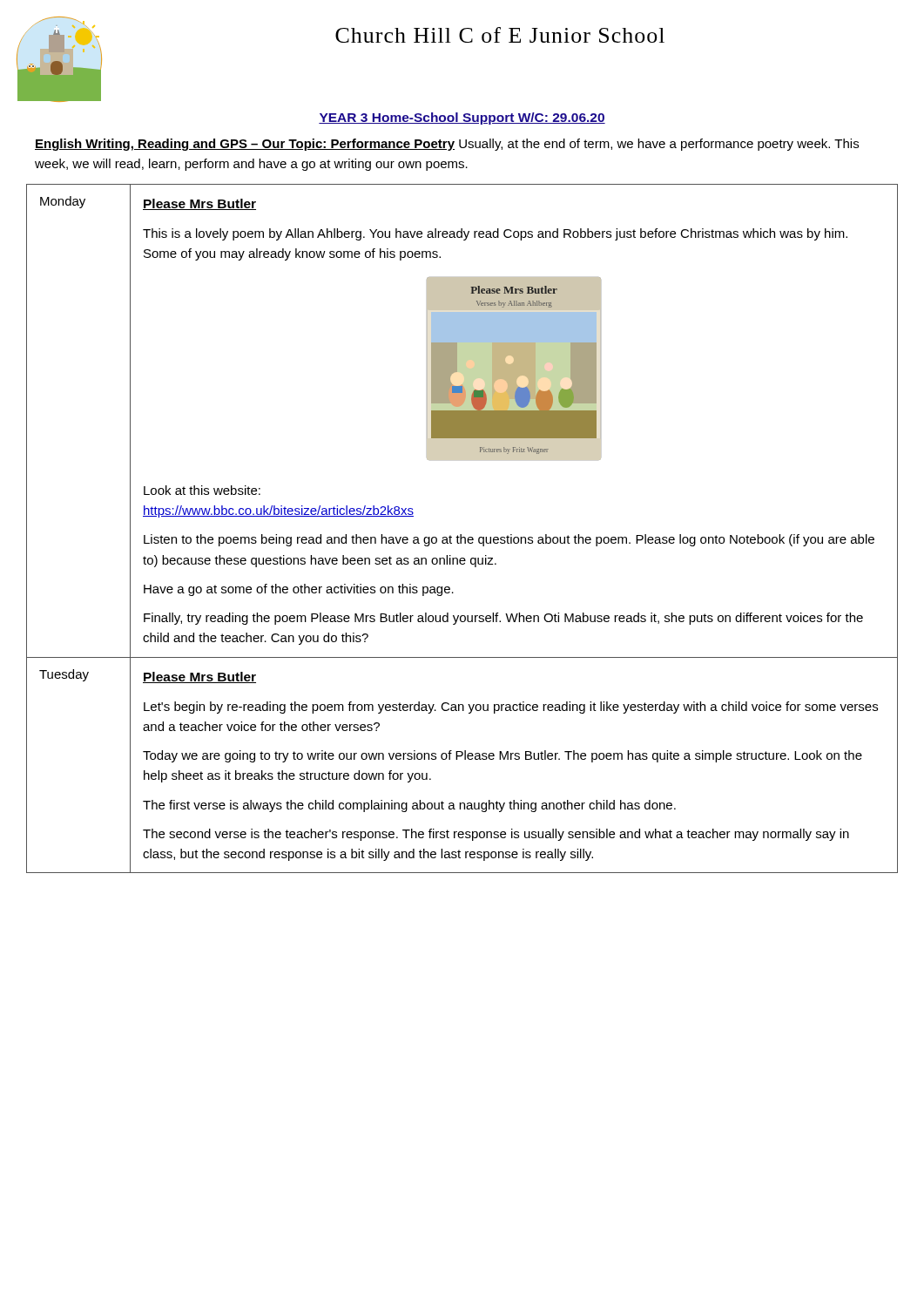Locate the illustration
Viewport: 924px width, 1307px height.
point(514,371)
